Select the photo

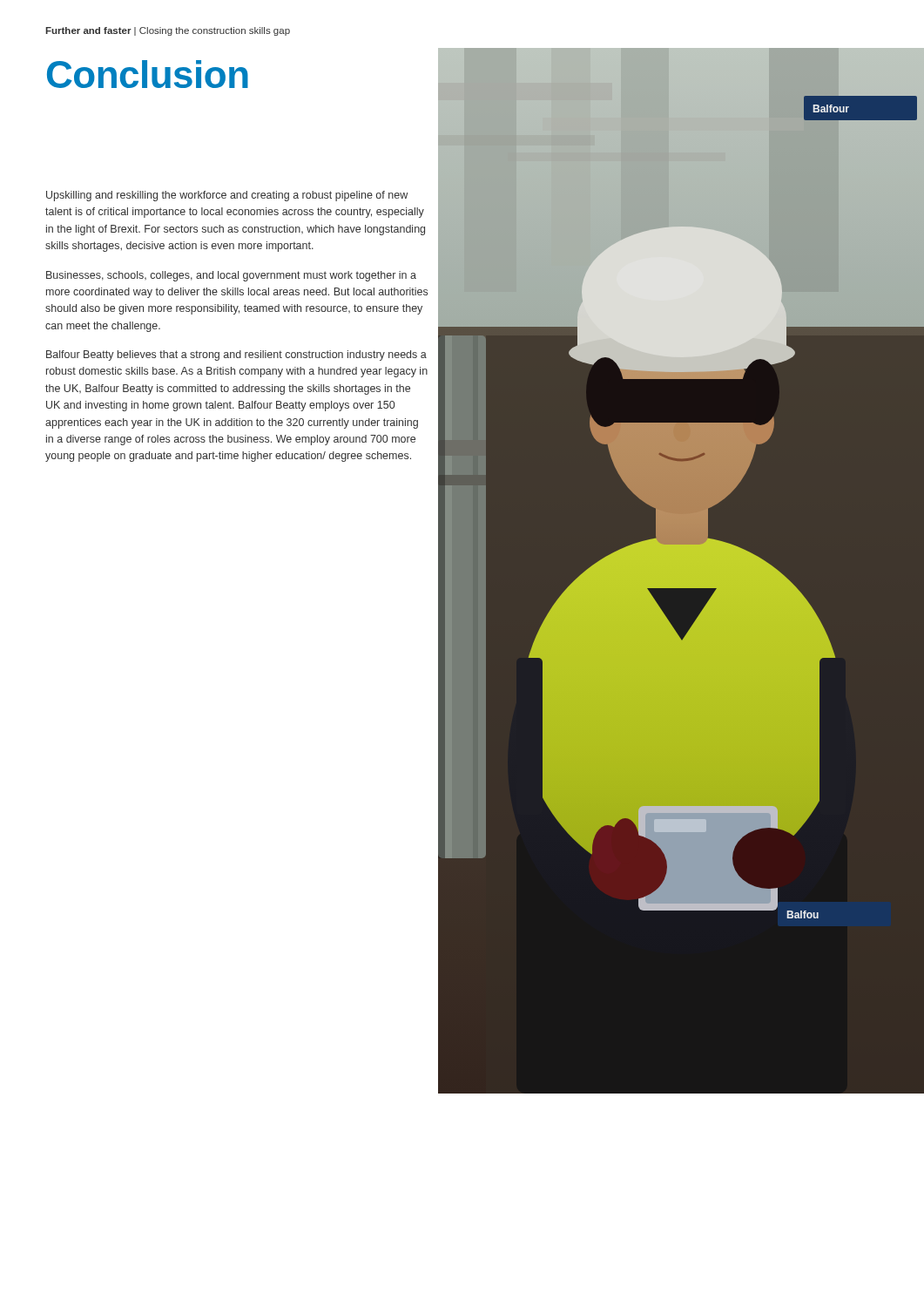click(x=681, y=571)
